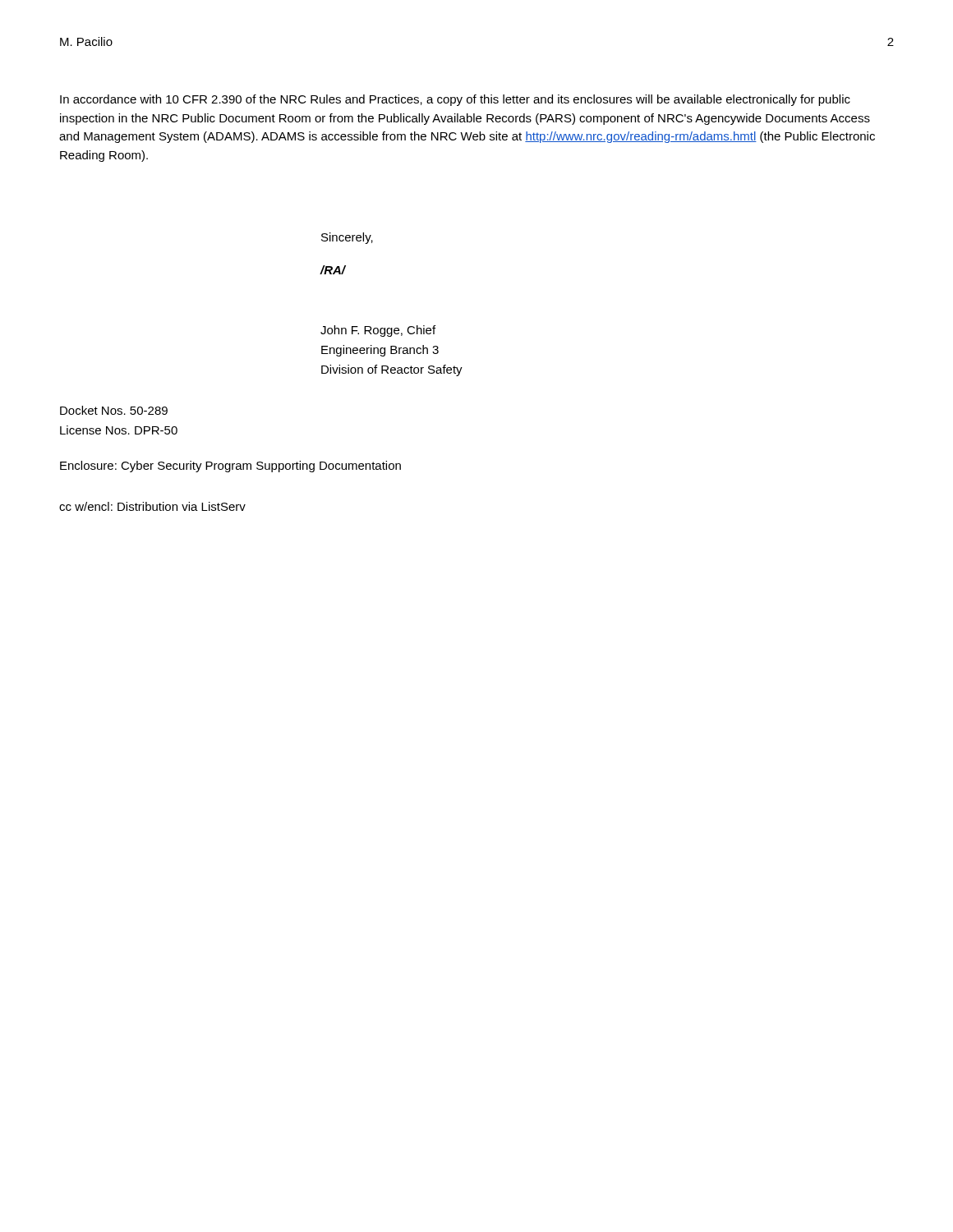Image resolution: width=953 pixels, height=1232 pixels.
Task: Click on the passage starting "In accordance with 10 CFR 2.390"
Action: click(x=467, y=127)
